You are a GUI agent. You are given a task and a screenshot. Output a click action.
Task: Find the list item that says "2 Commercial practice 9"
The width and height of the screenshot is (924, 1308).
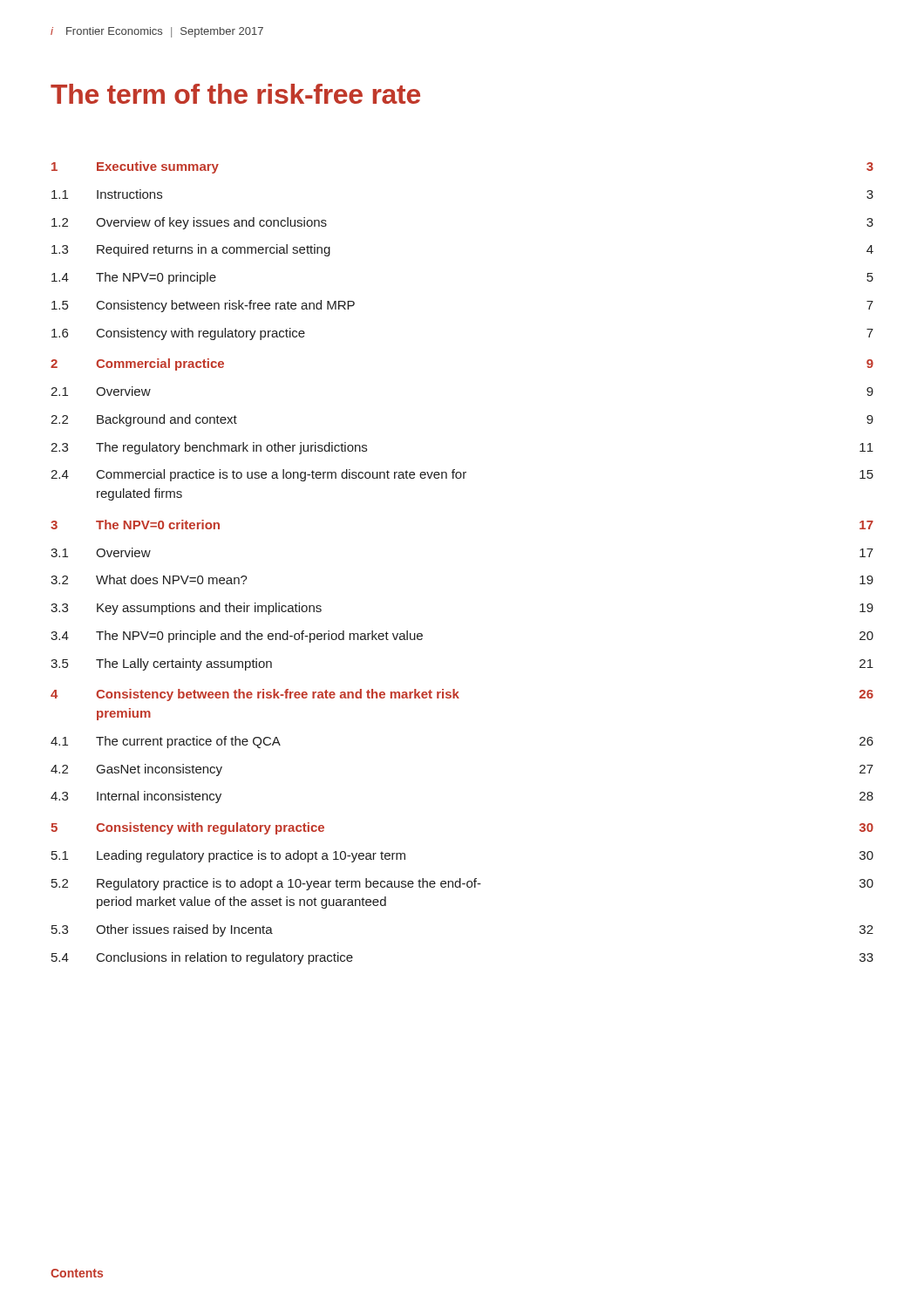158,364
